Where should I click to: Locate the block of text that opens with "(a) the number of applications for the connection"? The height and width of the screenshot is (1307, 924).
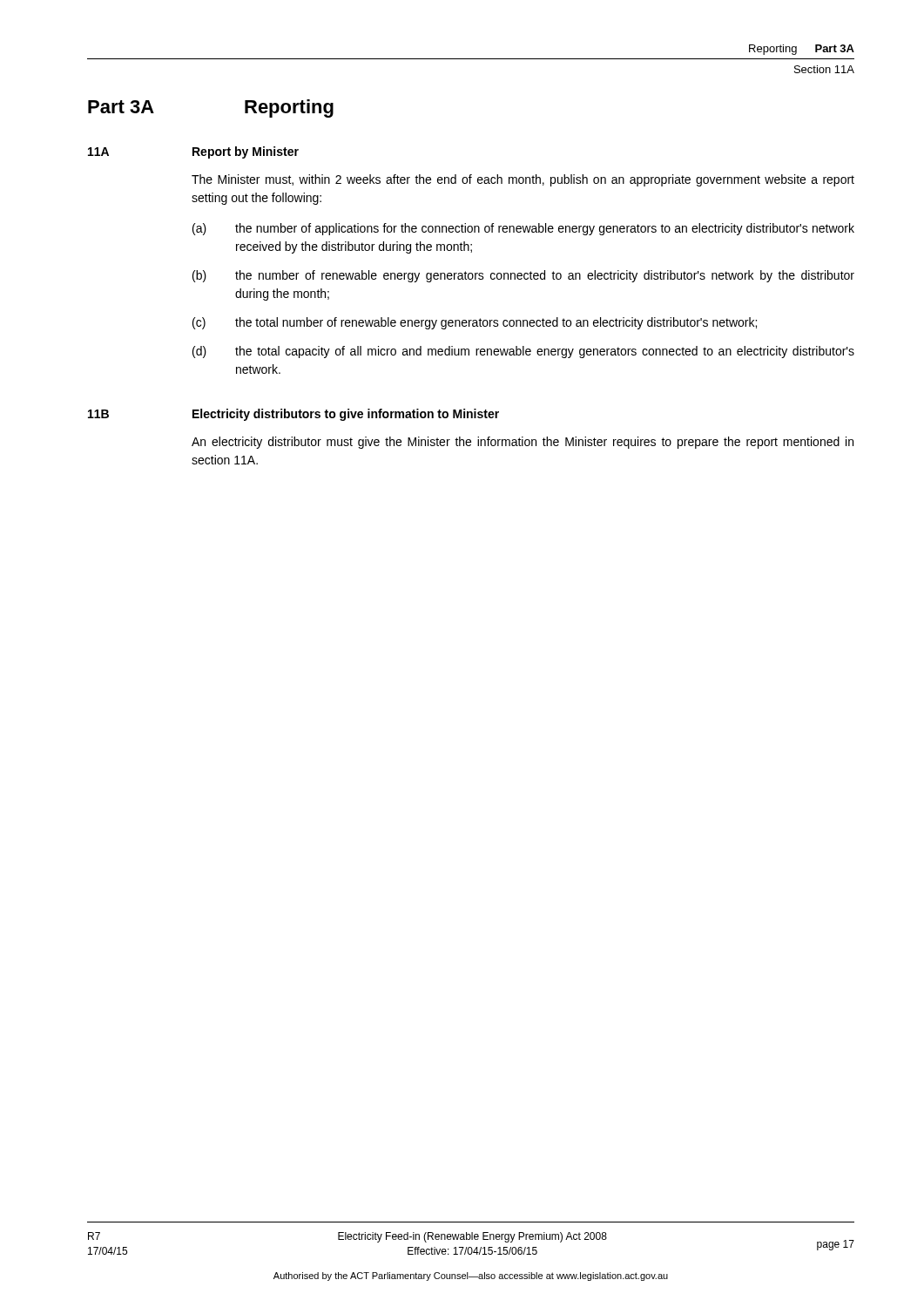click(x=523, y=238)
